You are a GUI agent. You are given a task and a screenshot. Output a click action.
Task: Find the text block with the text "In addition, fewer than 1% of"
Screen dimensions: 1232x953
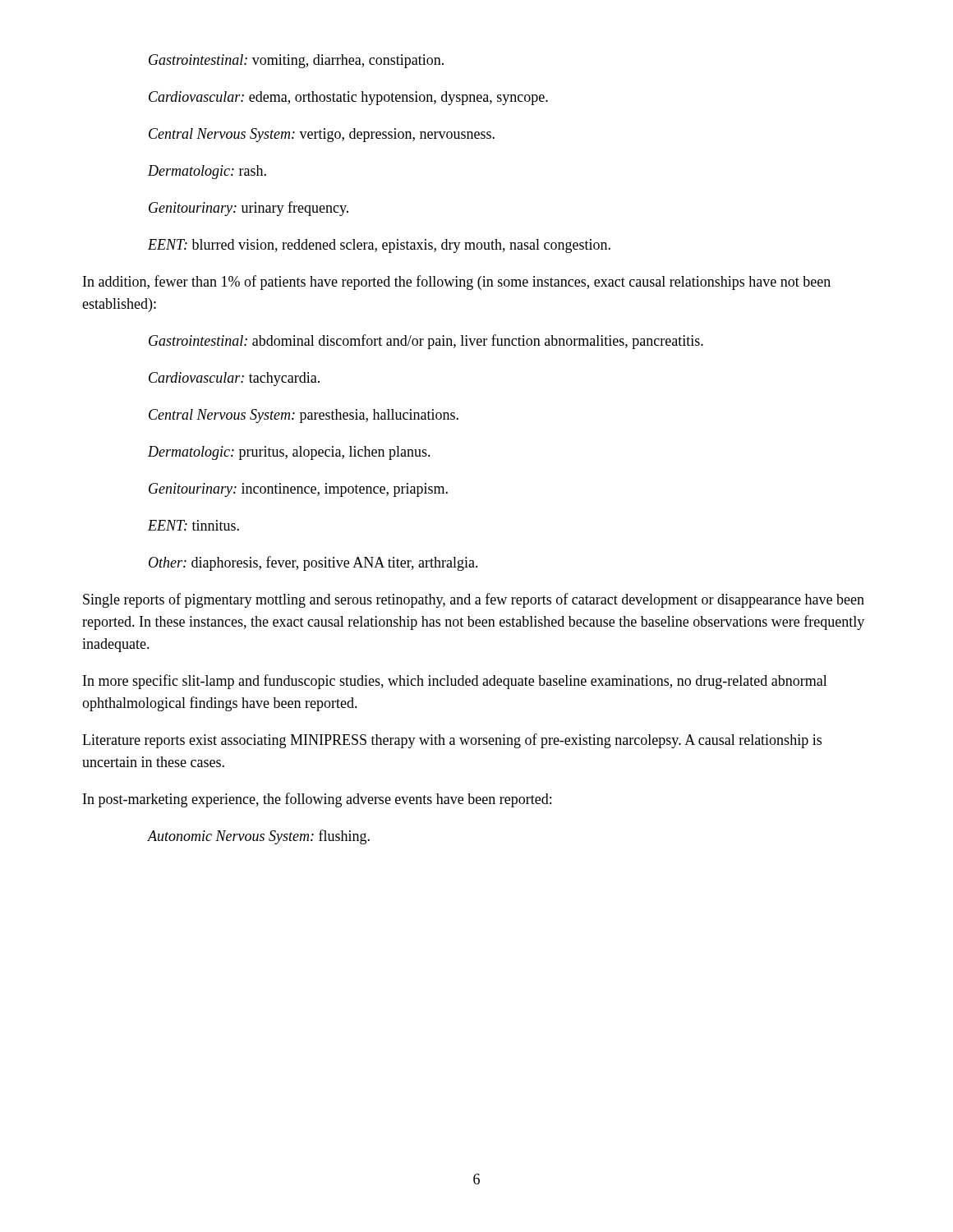[456, 293]
